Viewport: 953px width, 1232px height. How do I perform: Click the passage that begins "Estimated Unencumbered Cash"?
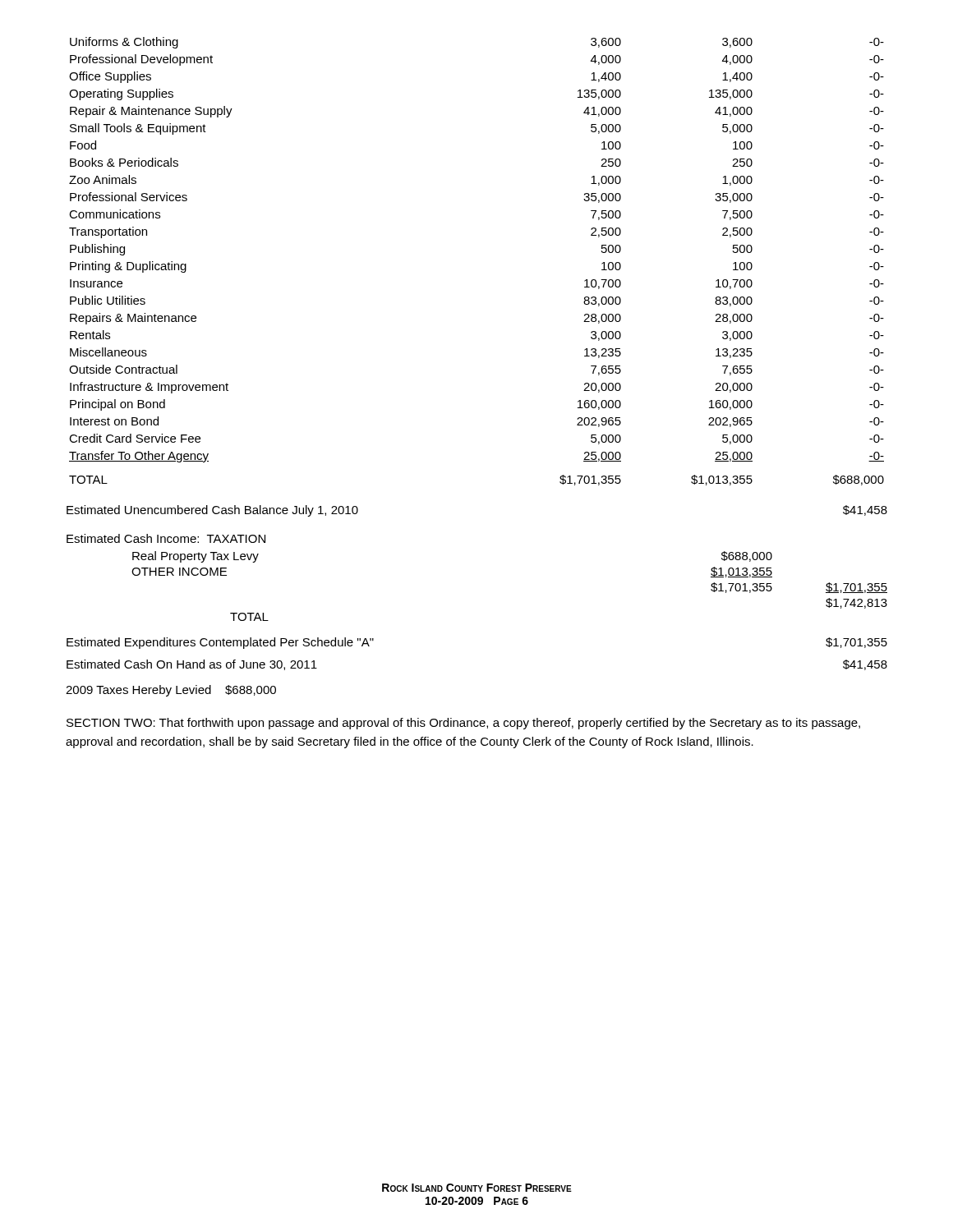[216, 513]
